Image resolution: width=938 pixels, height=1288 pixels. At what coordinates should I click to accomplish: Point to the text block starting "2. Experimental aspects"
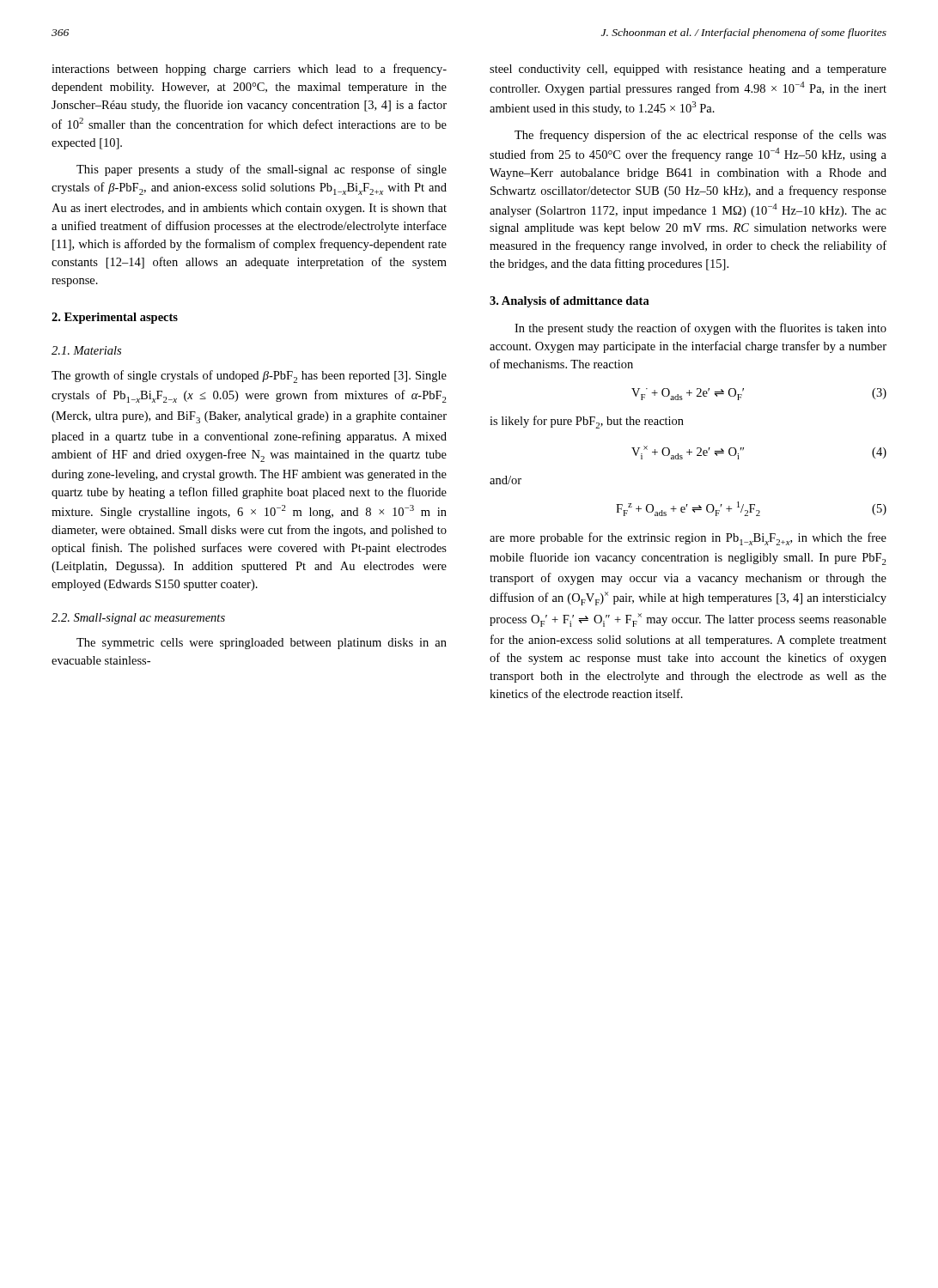[x=115, y=318]
